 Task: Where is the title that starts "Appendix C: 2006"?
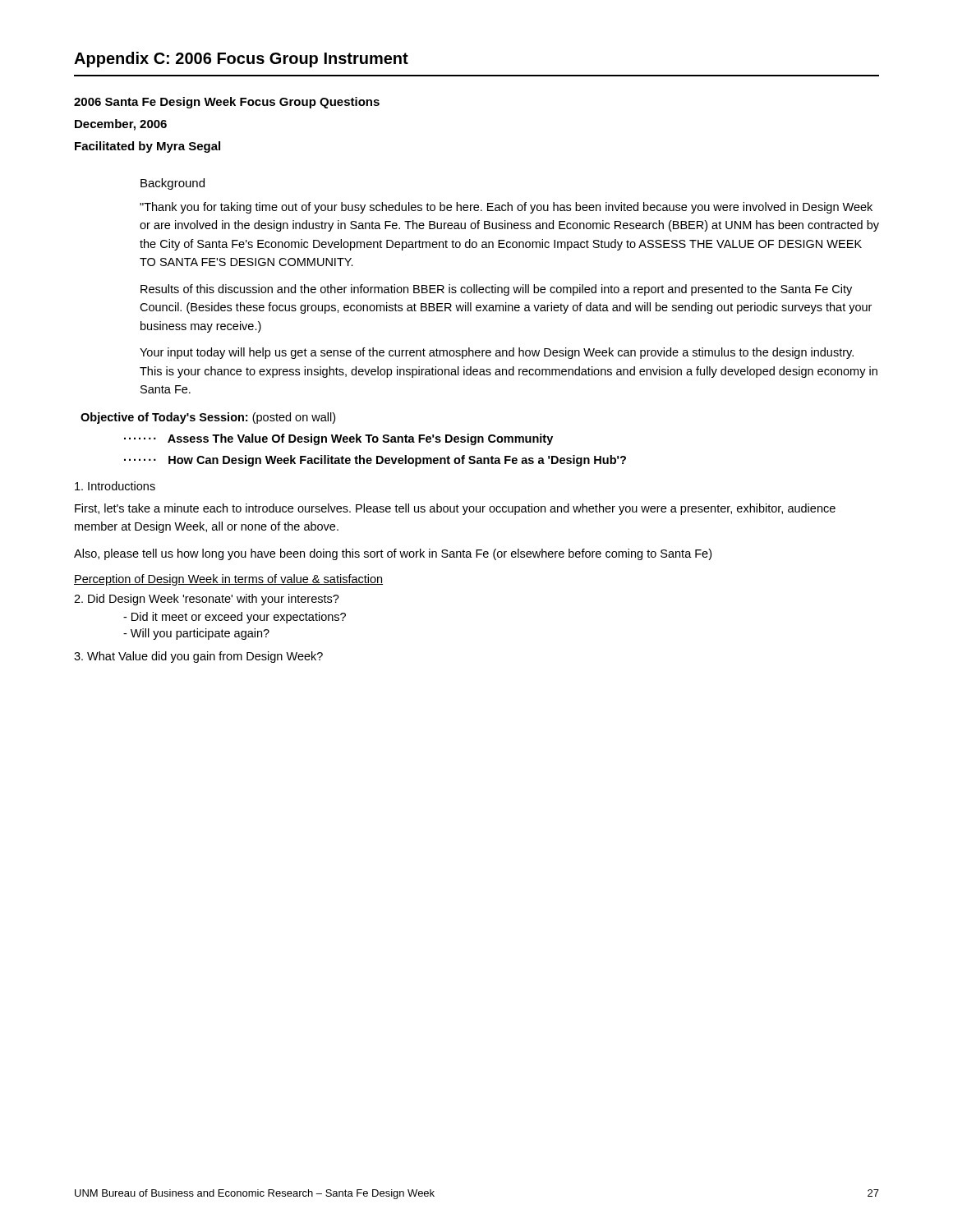tap(476, 63)
